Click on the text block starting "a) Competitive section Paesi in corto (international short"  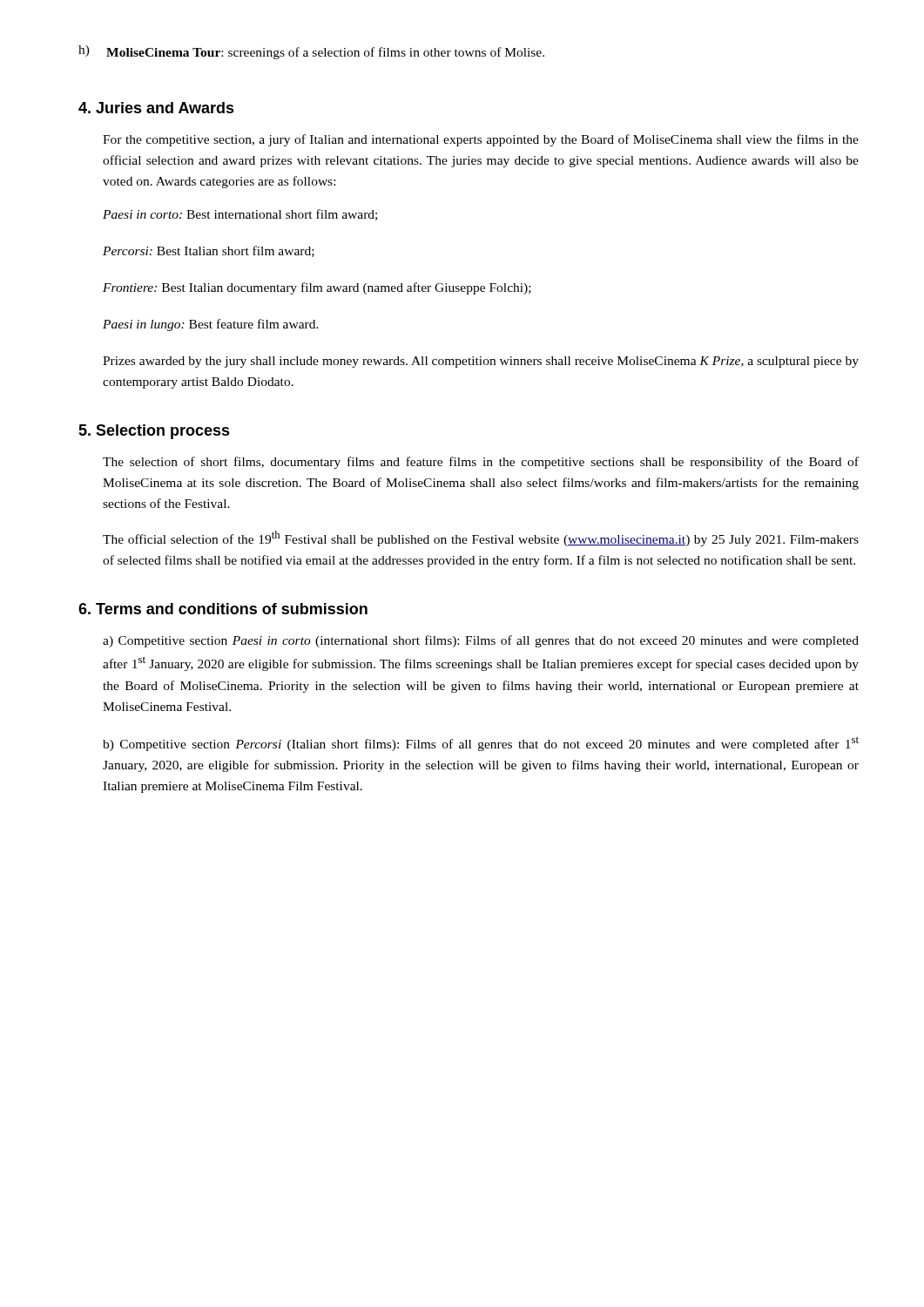click(481, 673)
